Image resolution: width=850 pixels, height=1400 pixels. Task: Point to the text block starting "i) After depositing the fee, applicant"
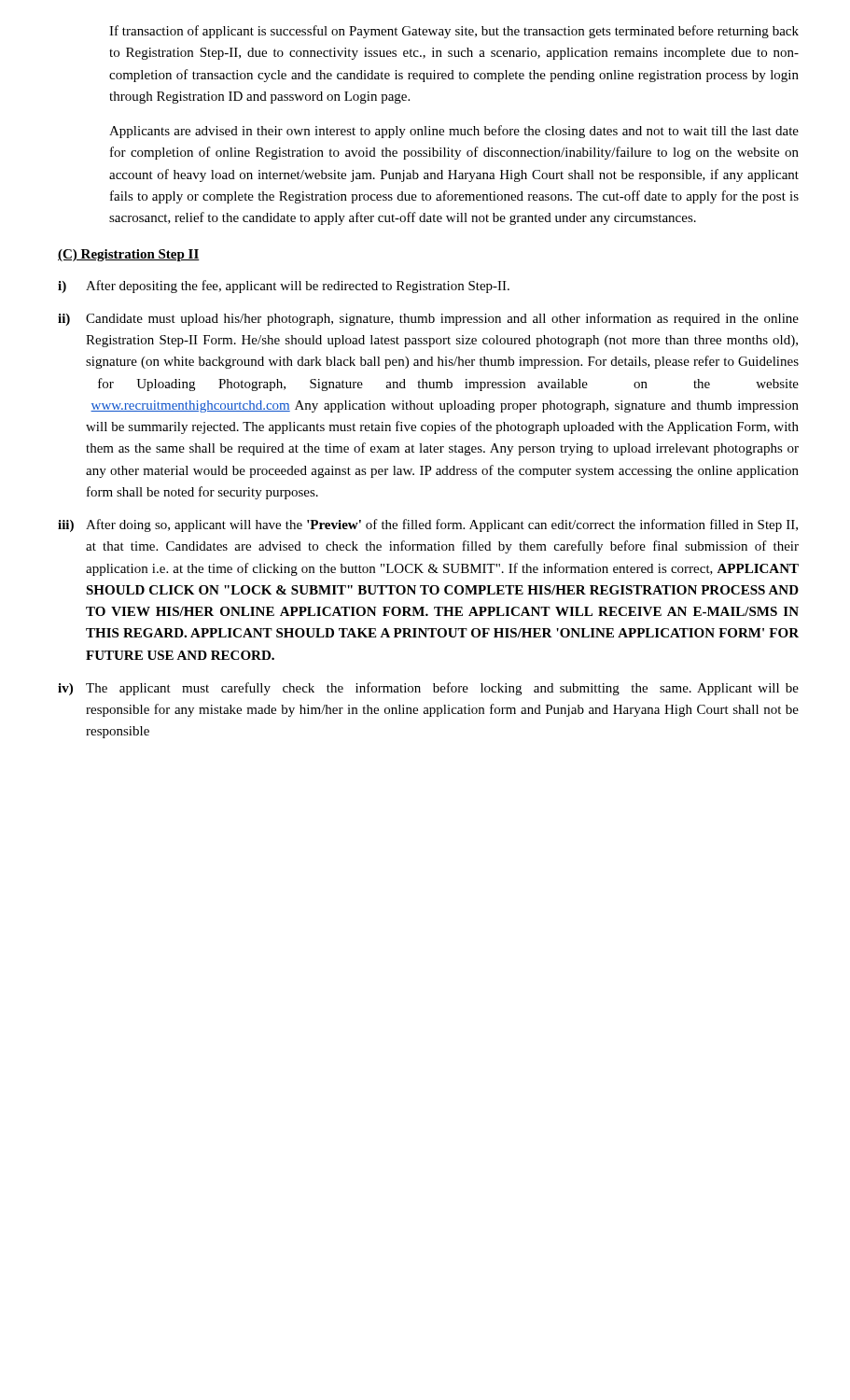coord(428,286)
